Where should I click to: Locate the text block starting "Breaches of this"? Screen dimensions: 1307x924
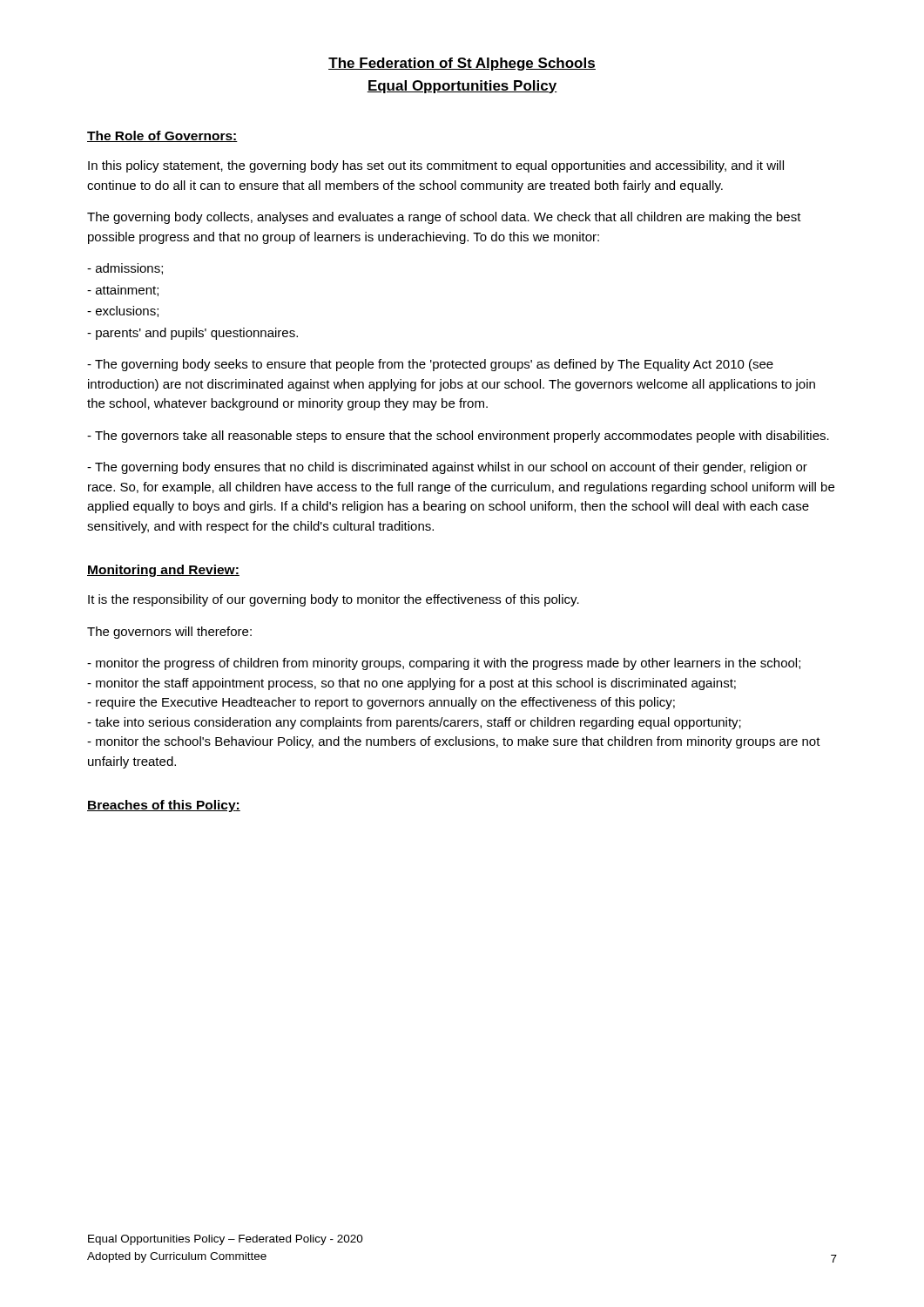click(x=164, y=805)
